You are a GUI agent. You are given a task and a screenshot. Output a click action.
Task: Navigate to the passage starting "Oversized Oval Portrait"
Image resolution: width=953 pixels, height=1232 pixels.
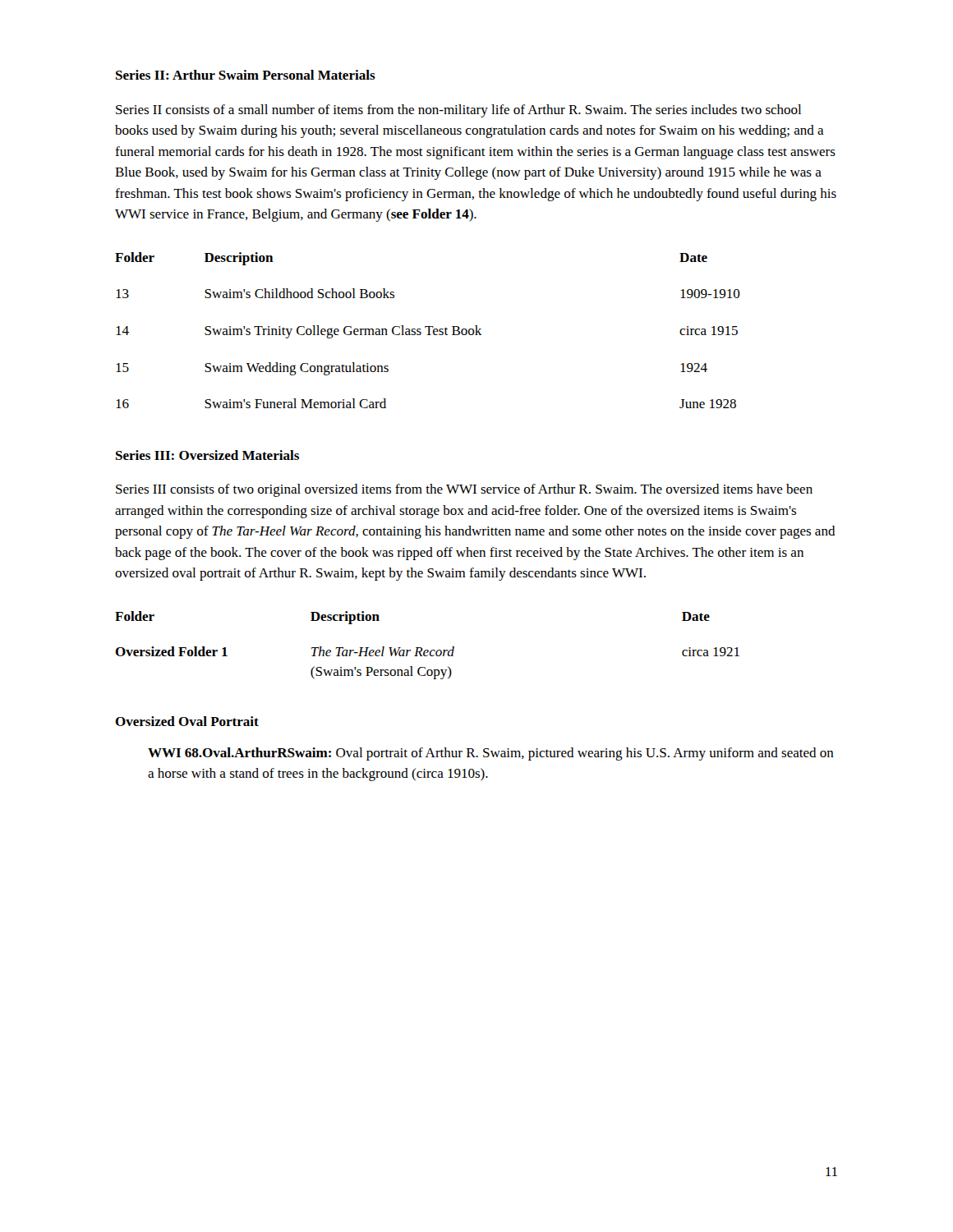[x=187, y=721]
